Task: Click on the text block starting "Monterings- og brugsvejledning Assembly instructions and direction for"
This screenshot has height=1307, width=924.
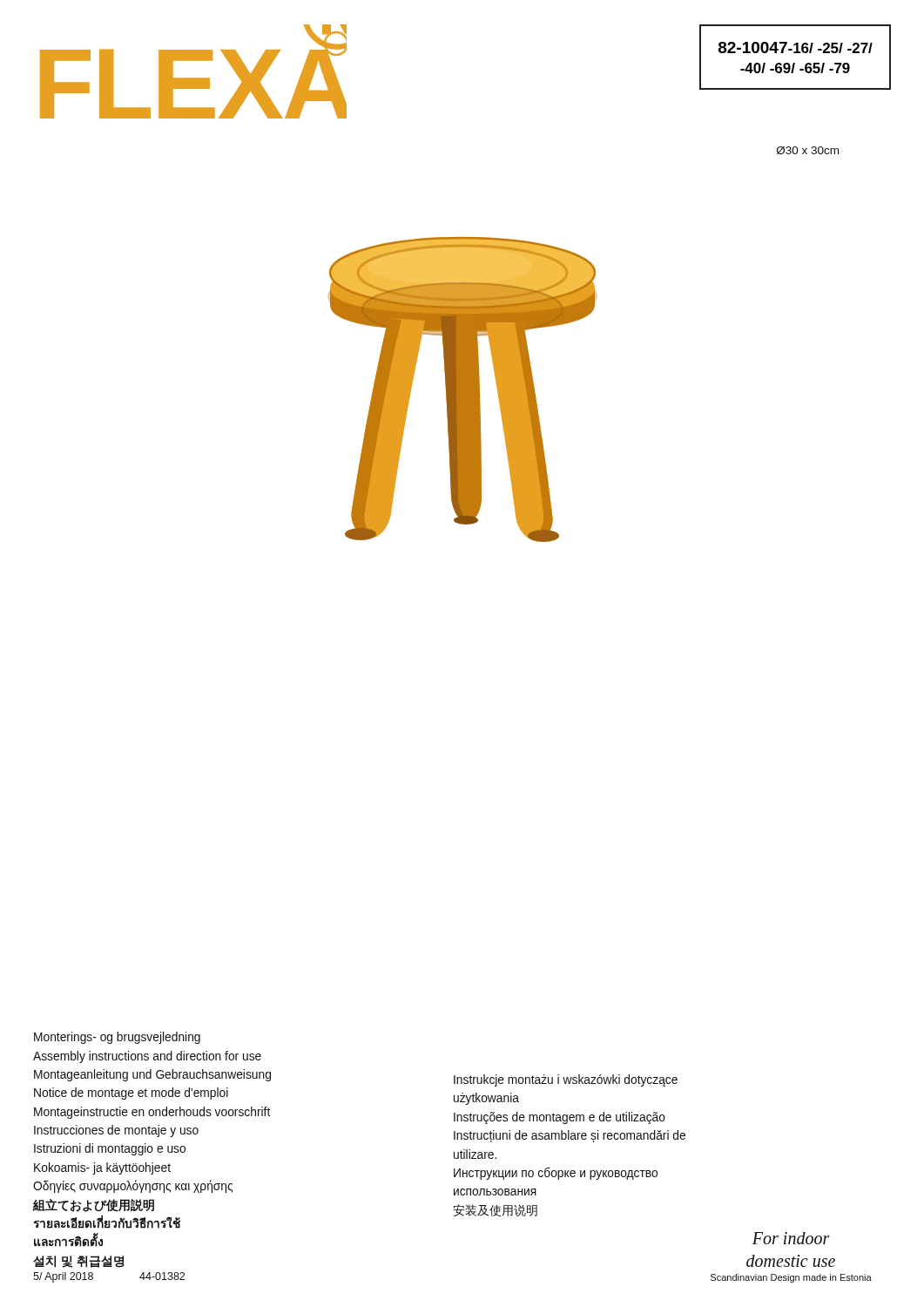Action: tap(117, 1038)
